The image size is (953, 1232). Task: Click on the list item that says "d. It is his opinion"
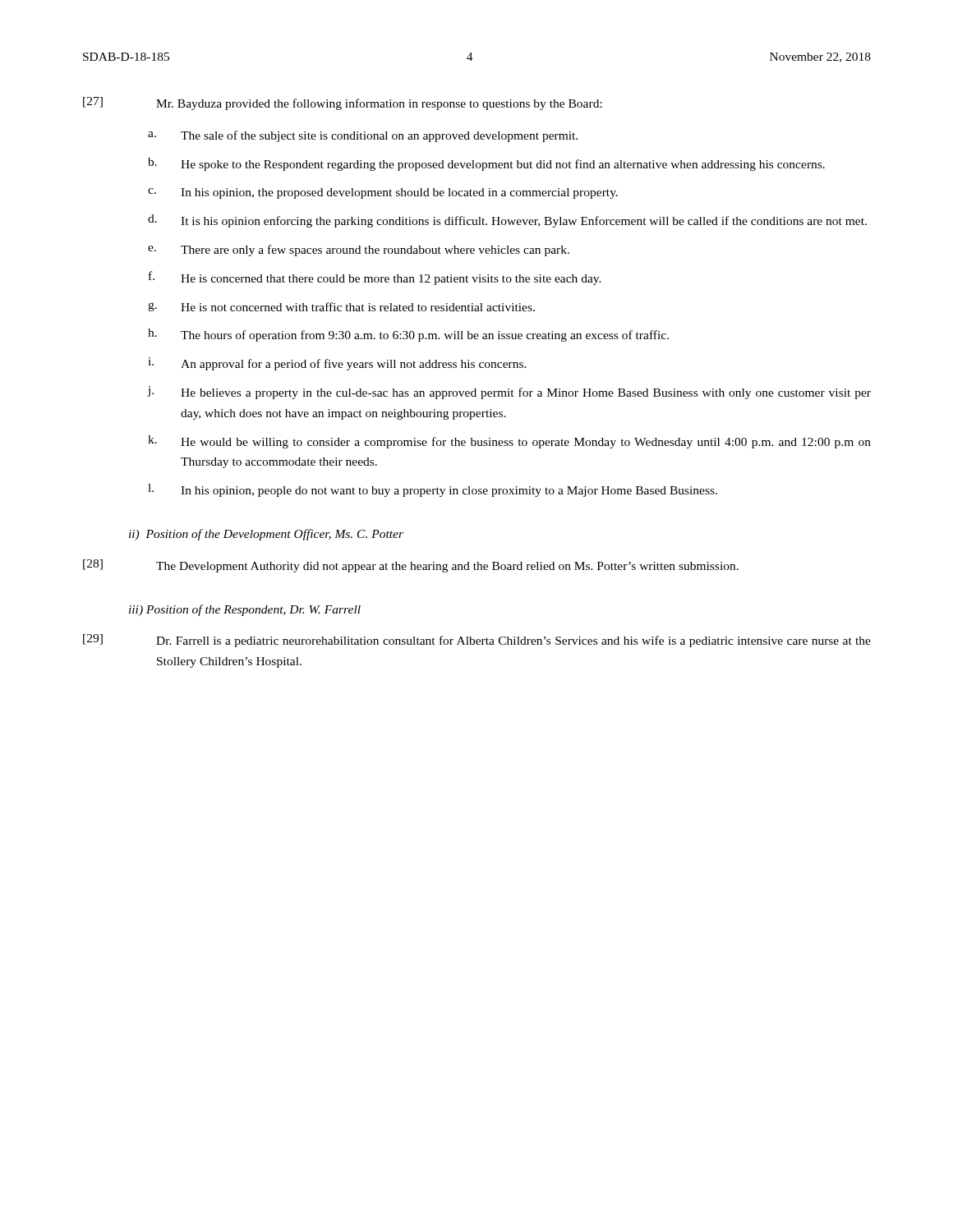[509, 221]
